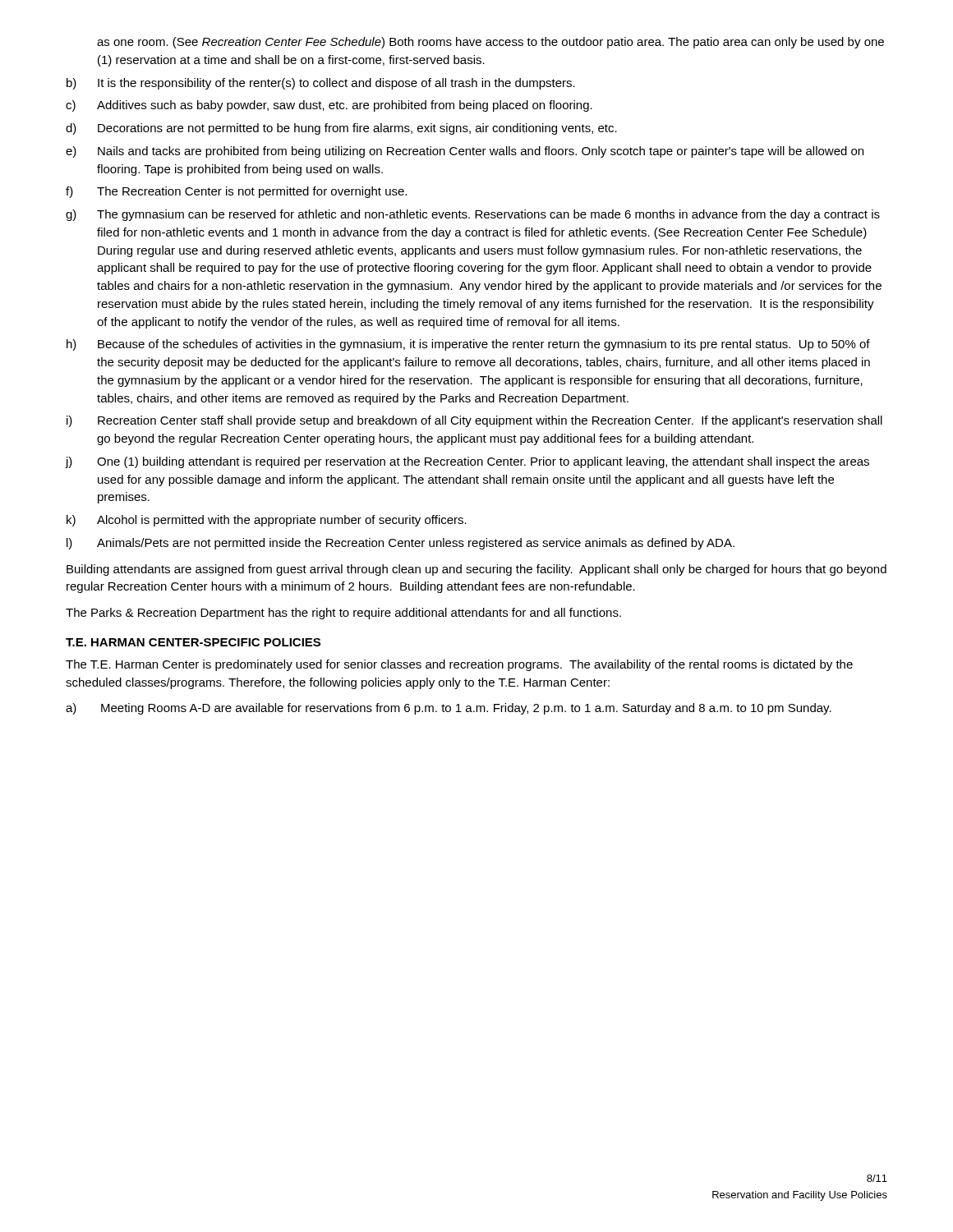Point to the passage starting "h) Because of the"
The width and height of the screenshot is (953, 1232).
[x=476, y=371]
